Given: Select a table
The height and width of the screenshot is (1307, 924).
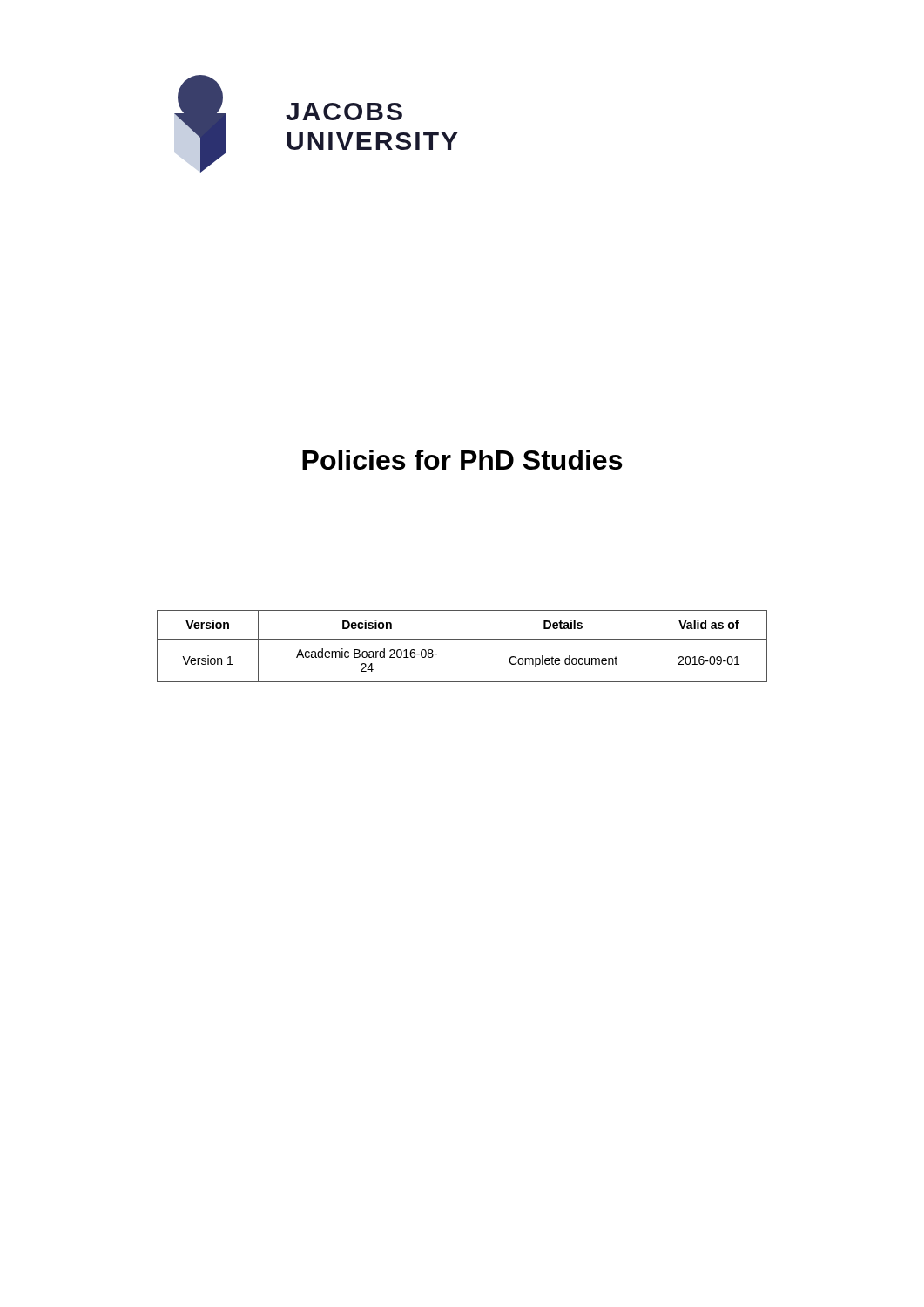Looking at the screenshot, I should click(x=462, y=646).
